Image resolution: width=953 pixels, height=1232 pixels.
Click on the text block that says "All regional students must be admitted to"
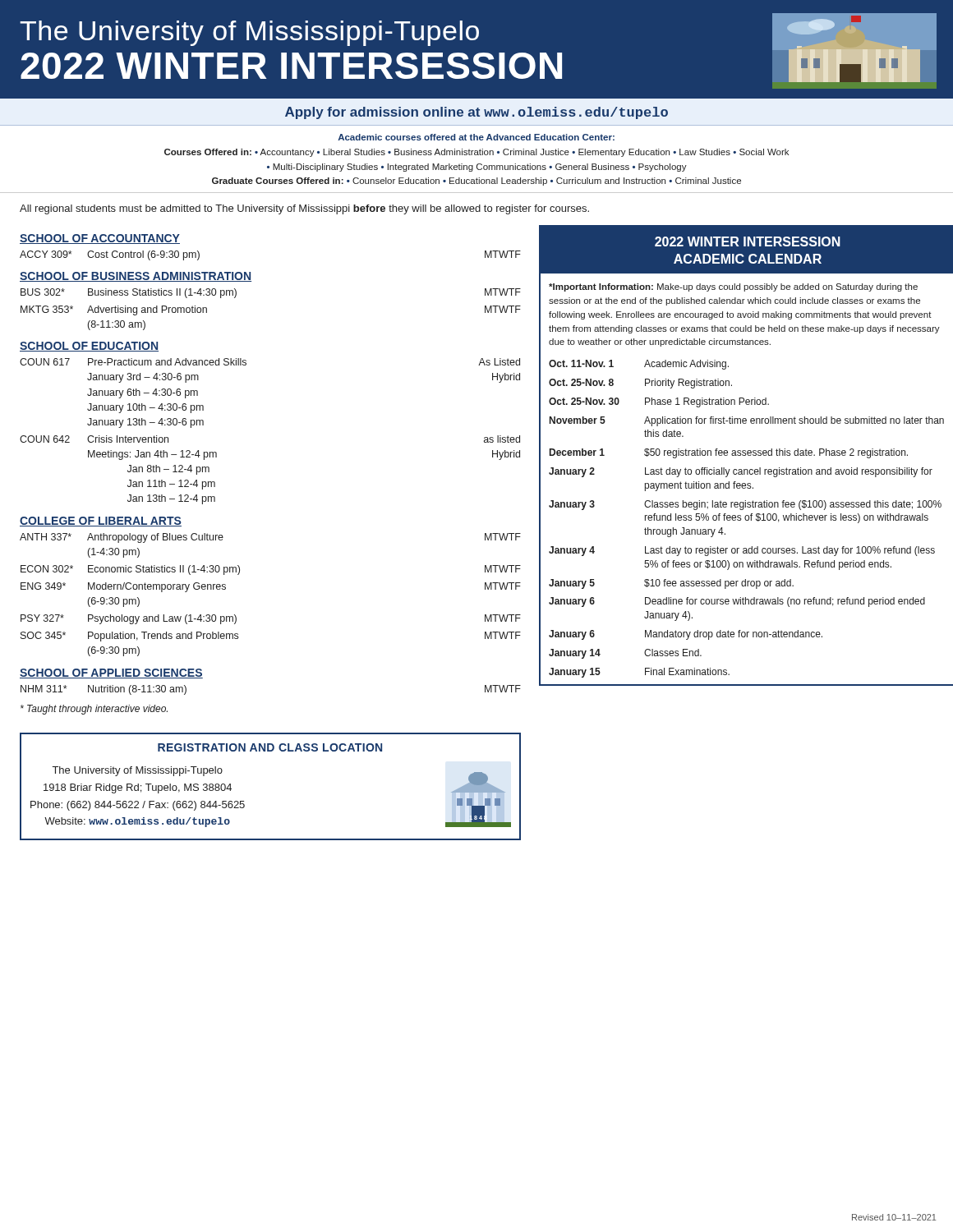tap(305, 208)
